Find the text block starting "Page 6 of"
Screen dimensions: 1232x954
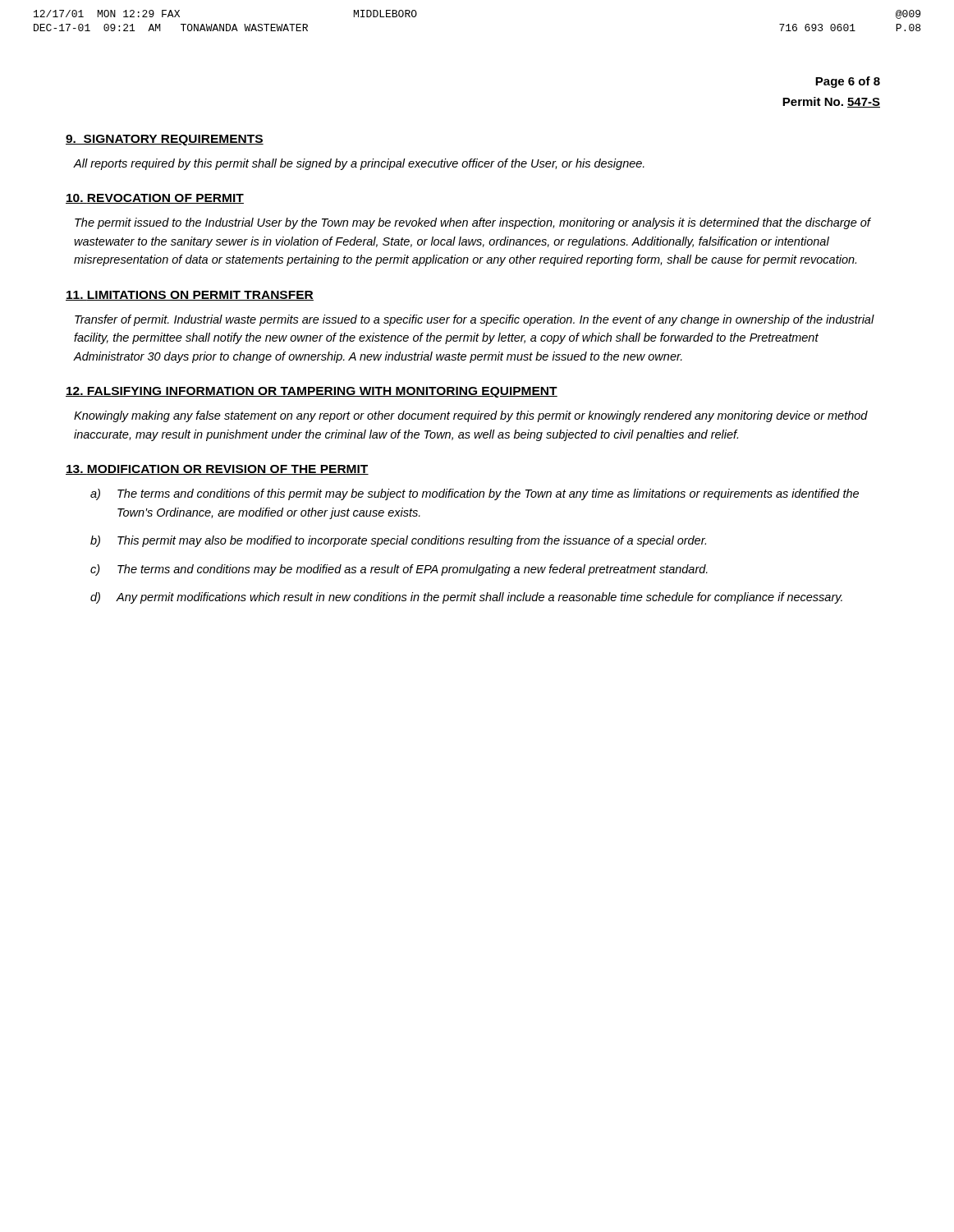[848, 81]
